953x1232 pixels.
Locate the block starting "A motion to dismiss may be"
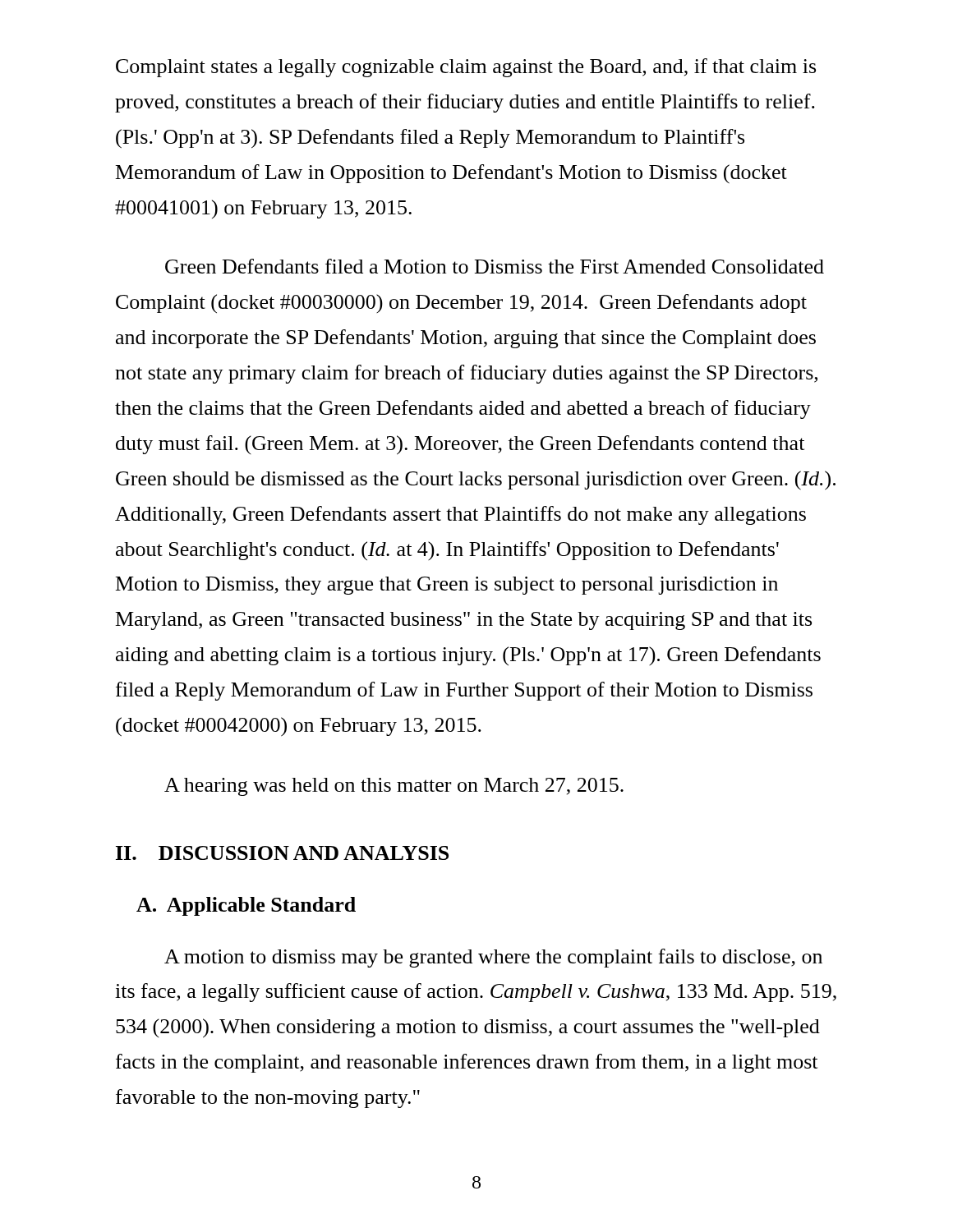pyautogui.click(x=476, y=1027)
